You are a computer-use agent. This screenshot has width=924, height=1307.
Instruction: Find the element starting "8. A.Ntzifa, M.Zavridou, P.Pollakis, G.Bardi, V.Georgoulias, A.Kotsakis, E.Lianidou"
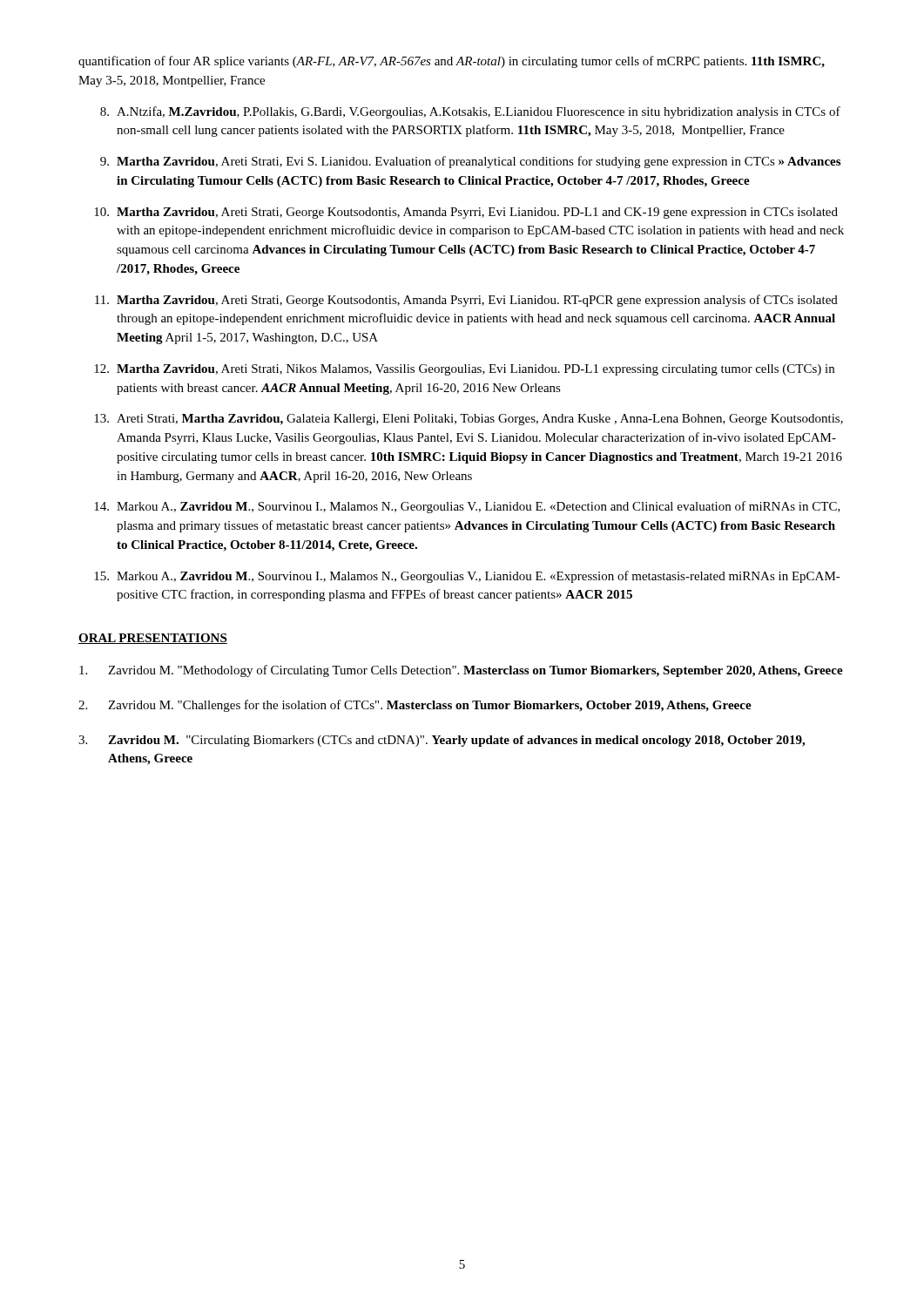pyautogui.click(x=462, y=121)
